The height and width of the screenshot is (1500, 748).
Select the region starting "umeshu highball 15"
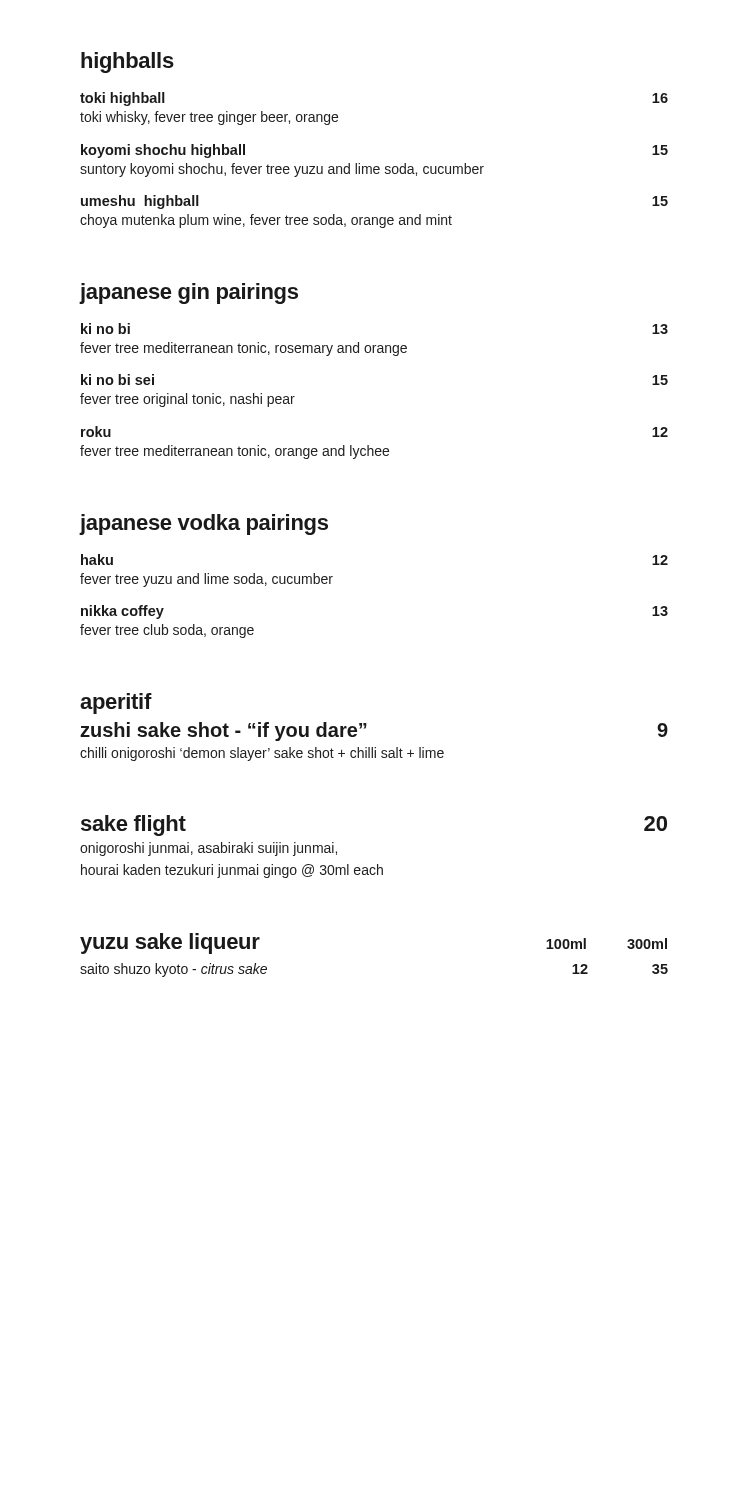[146, 202]
